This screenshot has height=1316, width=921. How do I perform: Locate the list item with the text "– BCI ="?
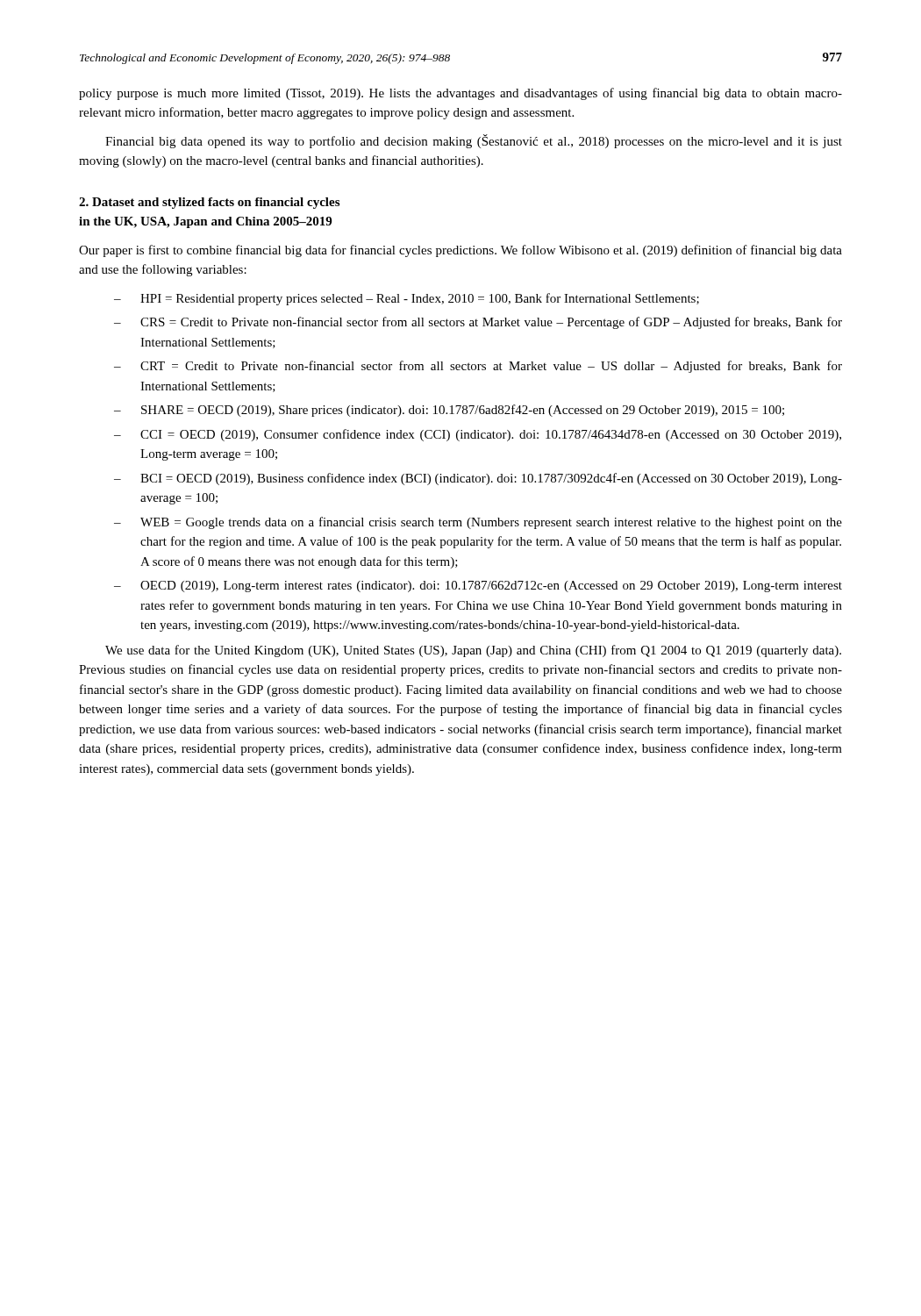[x=469, y=488]
